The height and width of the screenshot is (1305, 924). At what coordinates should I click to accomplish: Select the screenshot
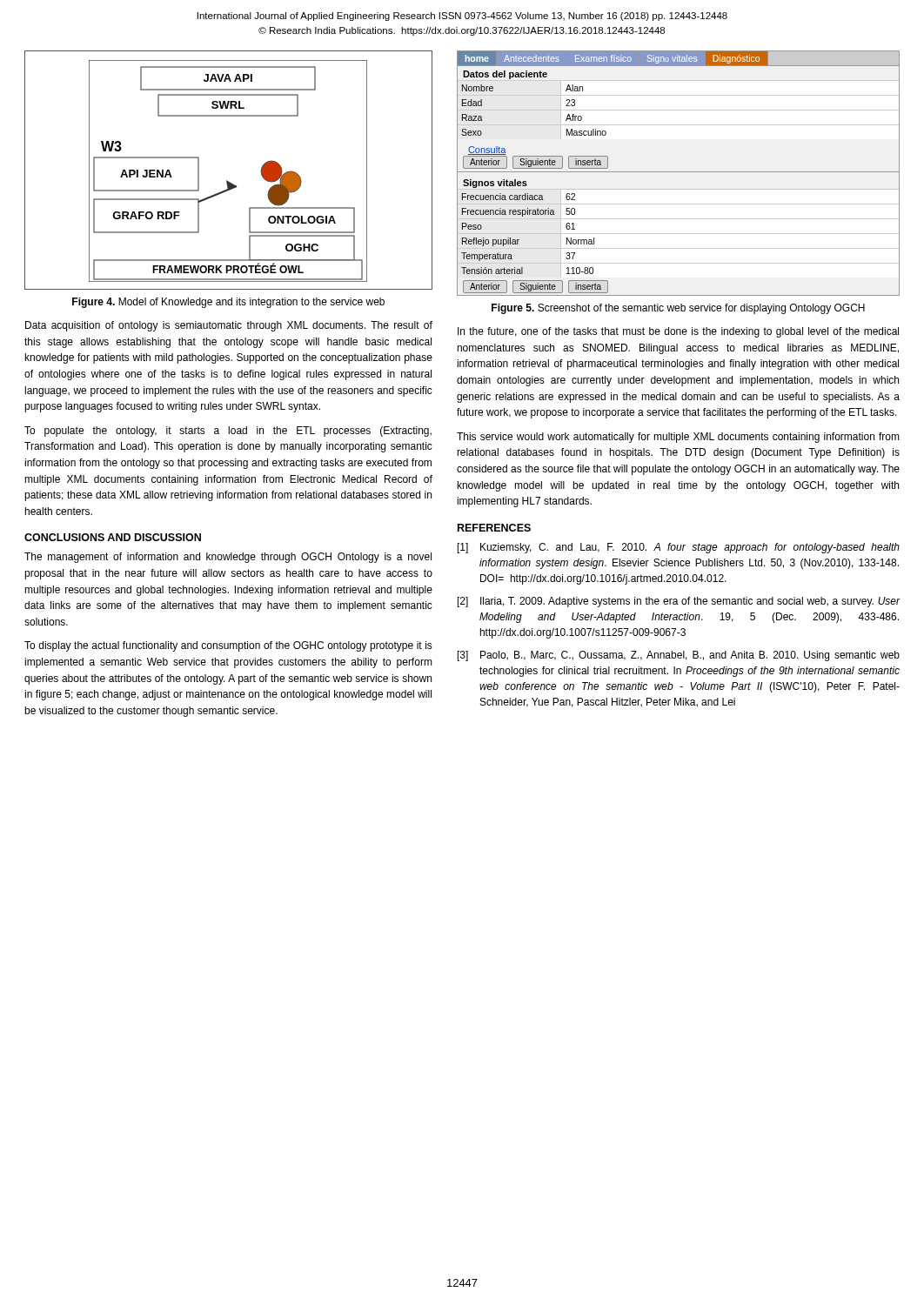pos(678,173)
